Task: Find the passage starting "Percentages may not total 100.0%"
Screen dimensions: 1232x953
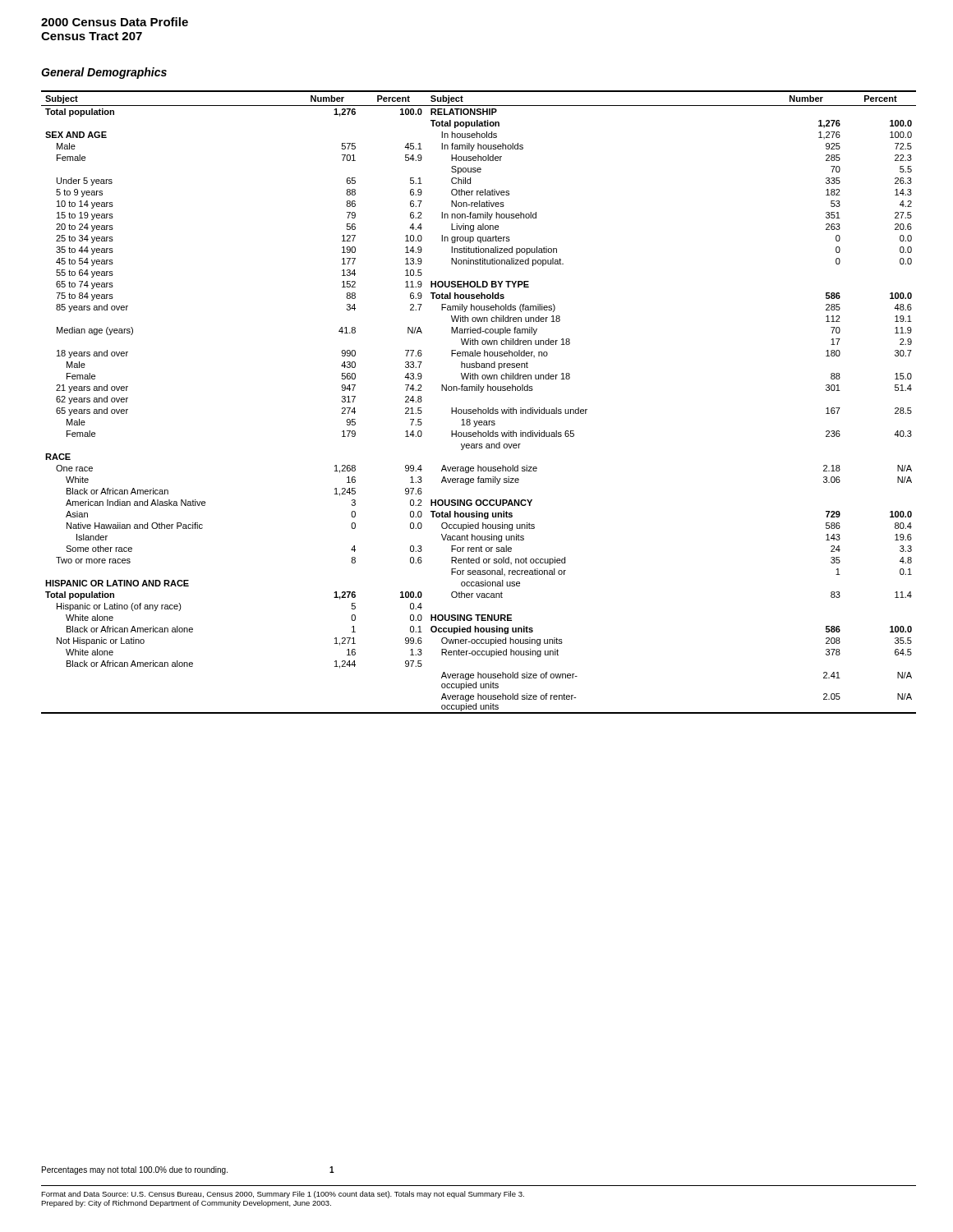Action: click(188, 1170)
